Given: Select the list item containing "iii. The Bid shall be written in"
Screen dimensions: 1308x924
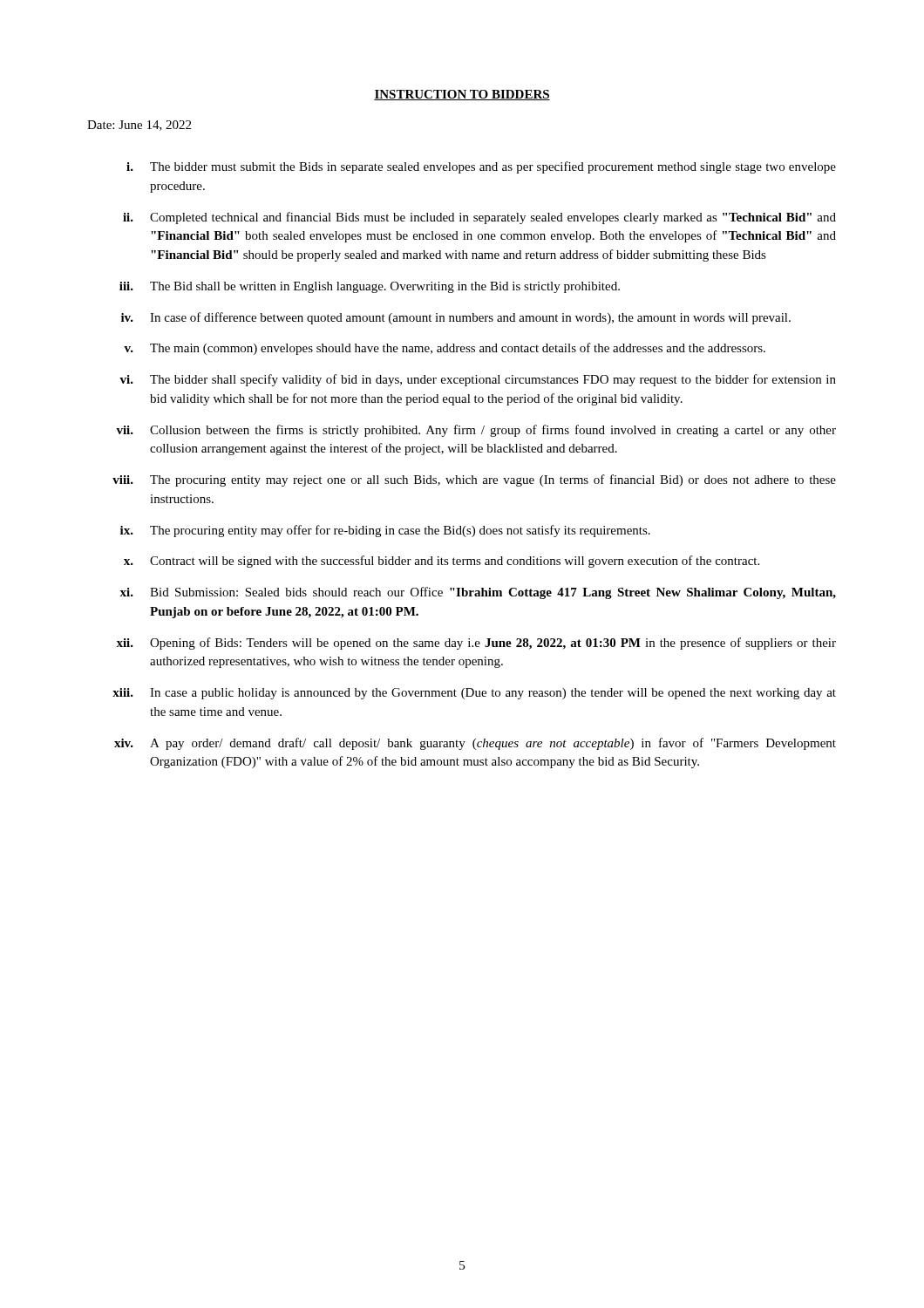Looking at the screenshot, I should click(x=462, y=292).
